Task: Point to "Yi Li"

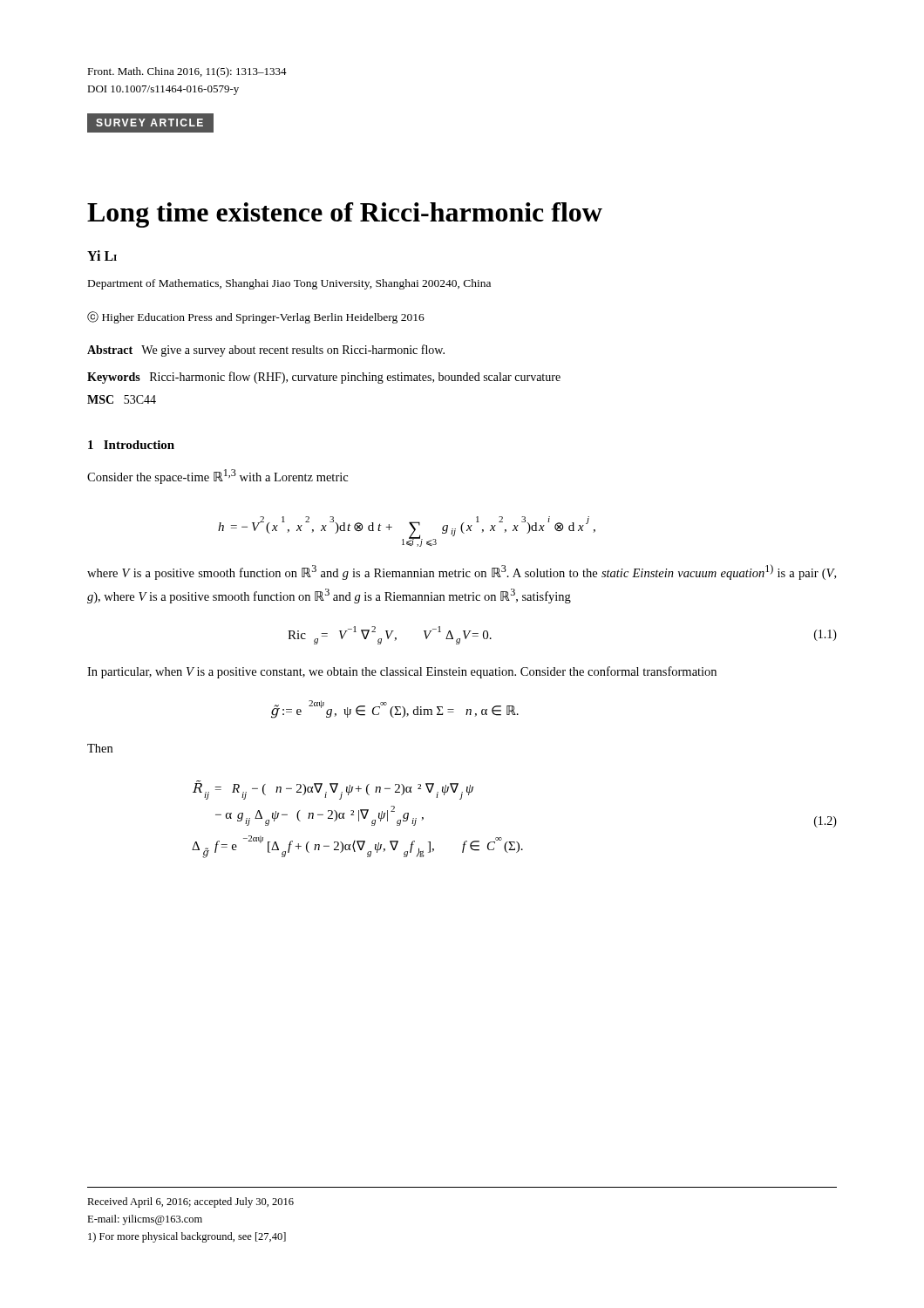Action: [x=102, y=256]
